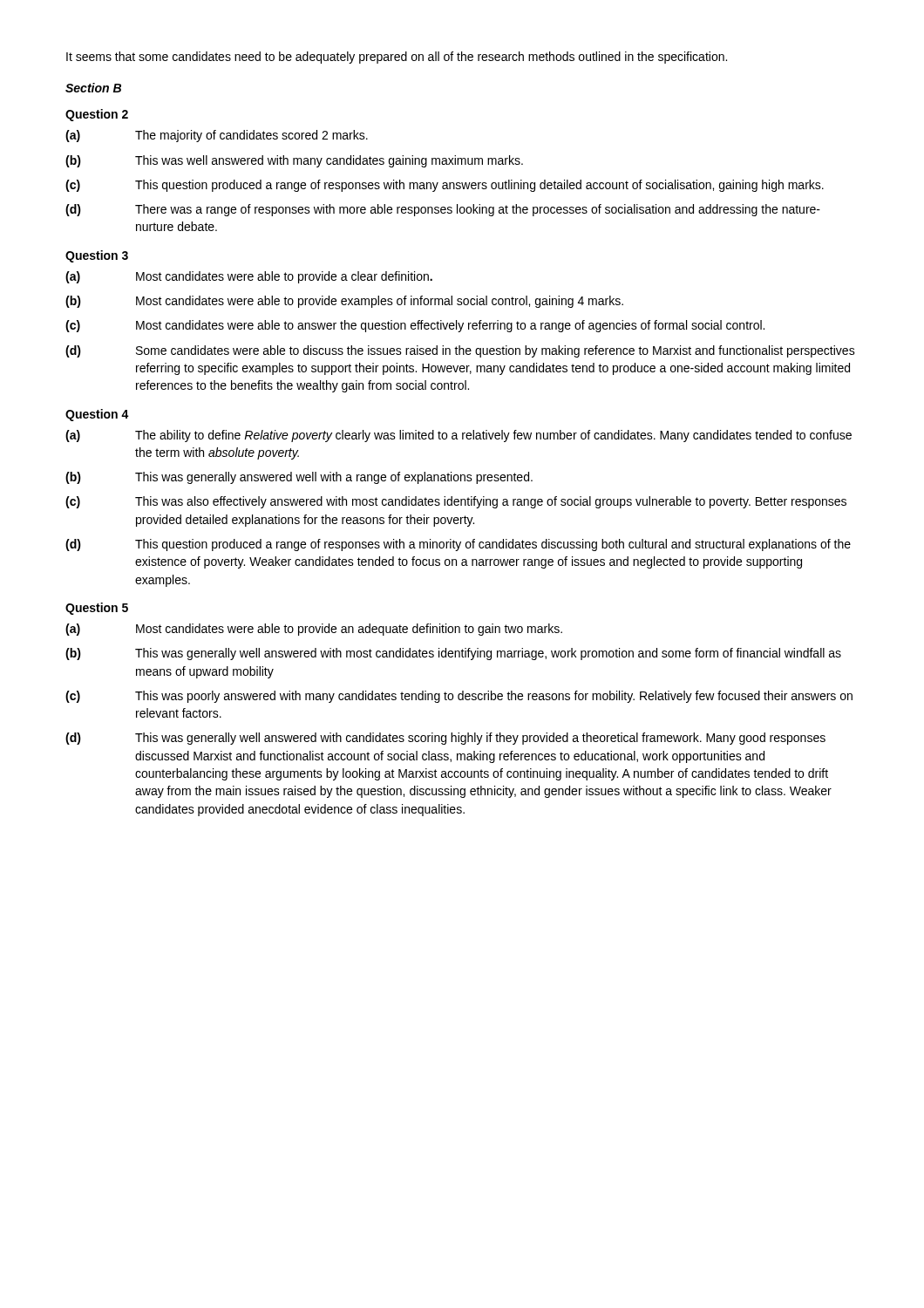Click on the list item containing "(c) This question"
Screen dimensions: 1308x924
(462, 185)
